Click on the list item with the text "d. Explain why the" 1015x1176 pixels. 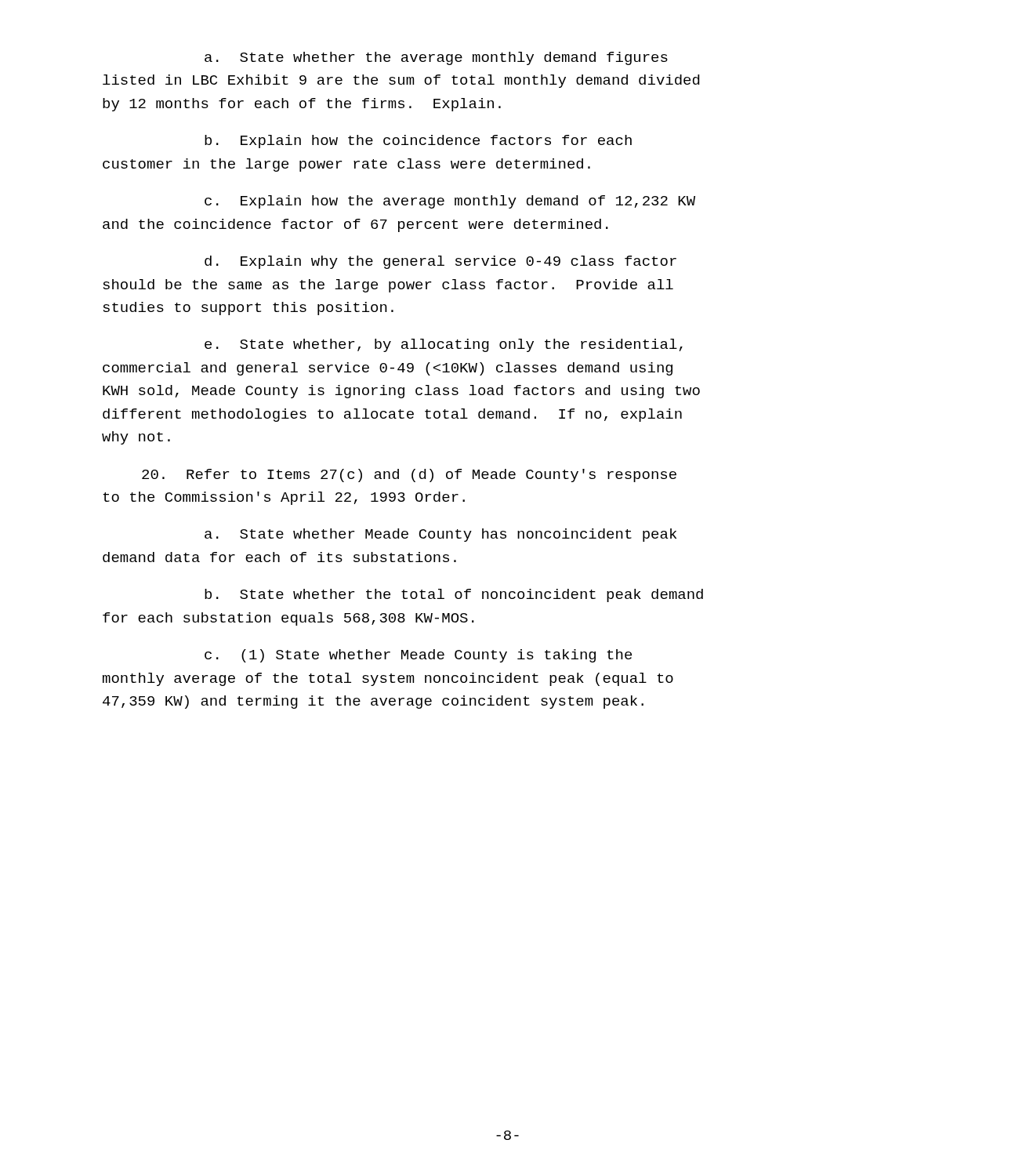[x=507, y=286]
